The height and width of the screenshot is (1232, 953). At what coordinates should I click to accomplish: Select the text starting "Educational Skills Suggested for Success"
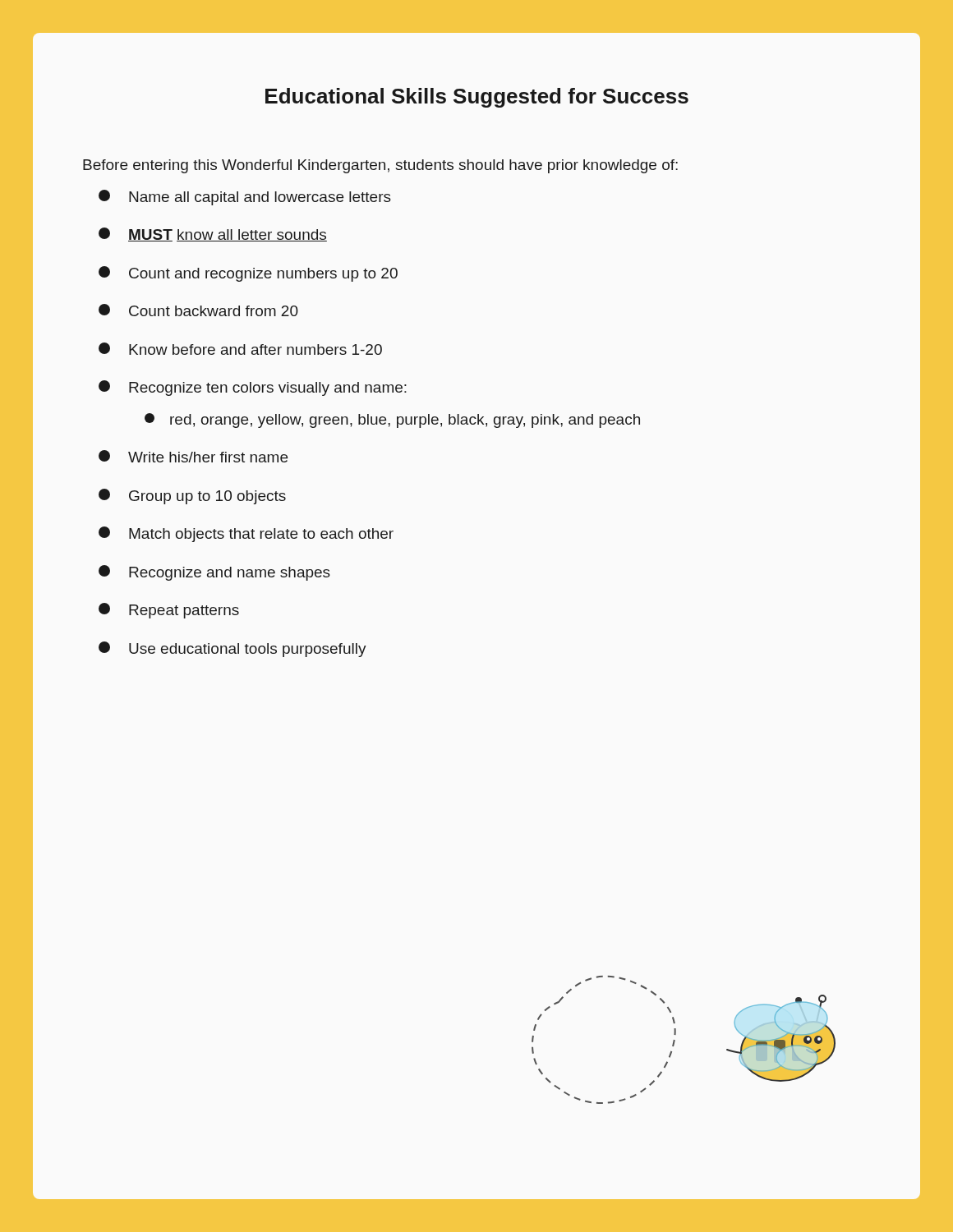pyautogui.click(x=476, y=97)
